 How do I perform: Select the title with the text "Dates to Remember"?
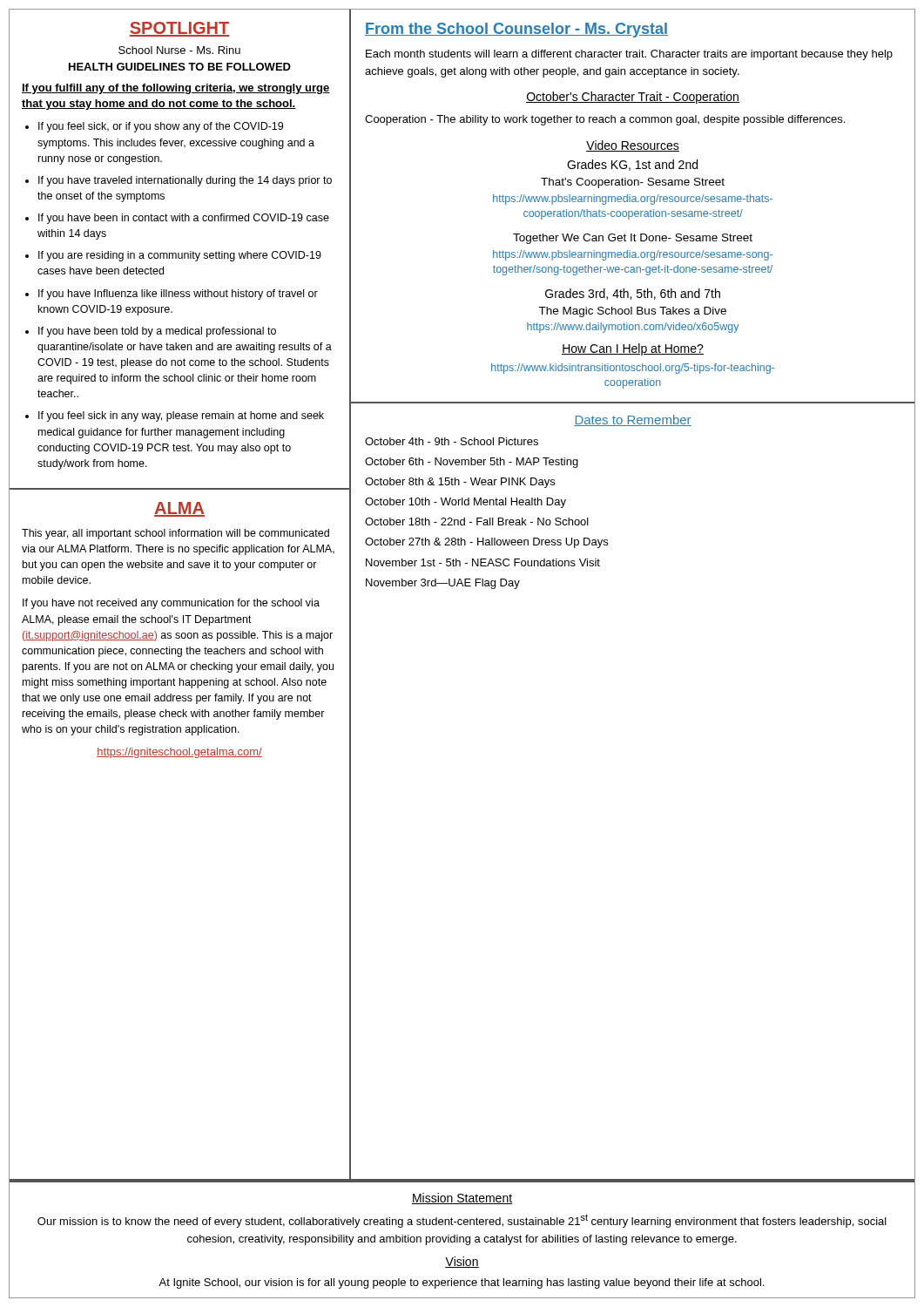[x=633, y=419]
